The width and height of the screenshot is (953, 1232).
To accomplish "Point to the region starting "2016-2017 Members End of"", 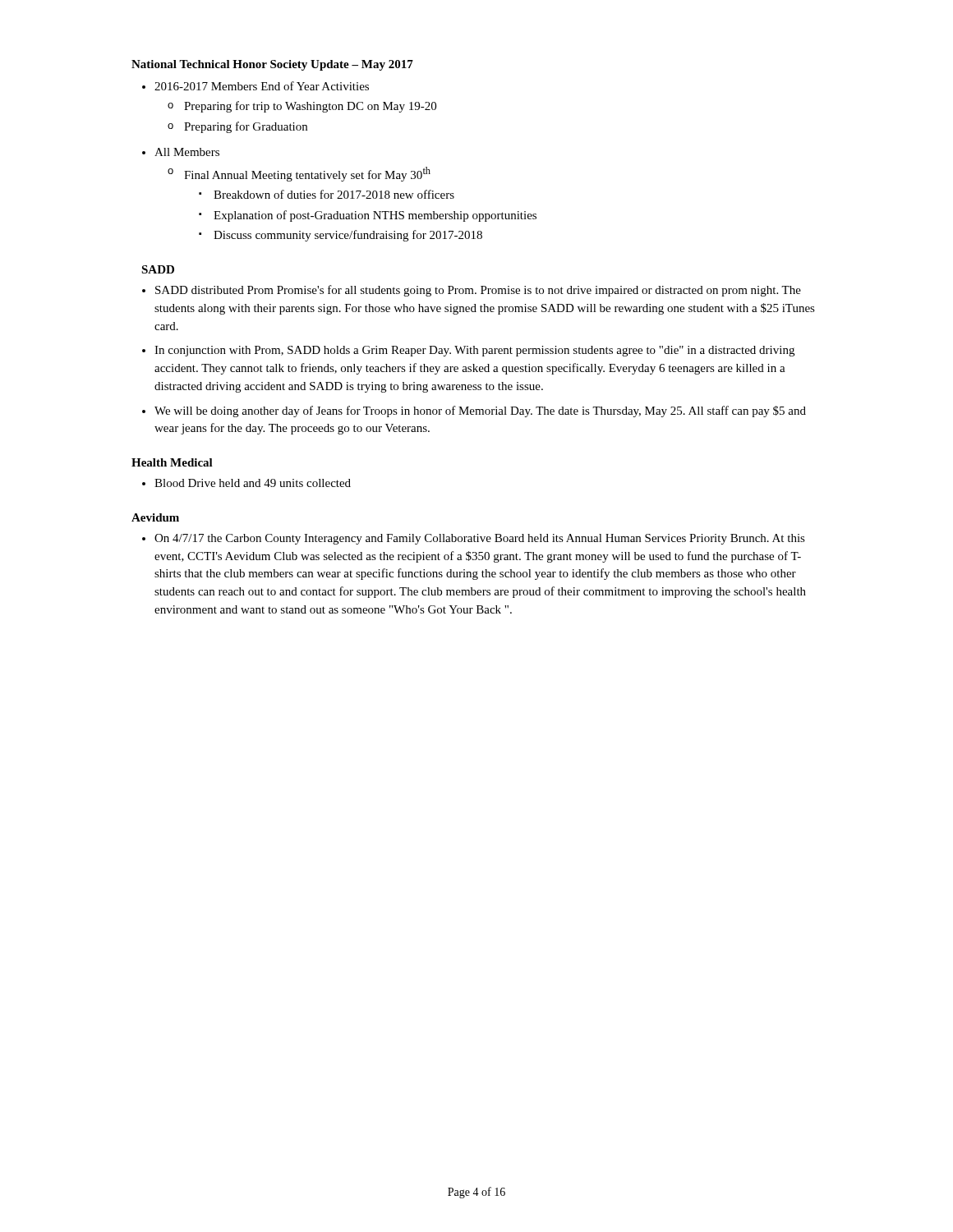I will (262, 86).
